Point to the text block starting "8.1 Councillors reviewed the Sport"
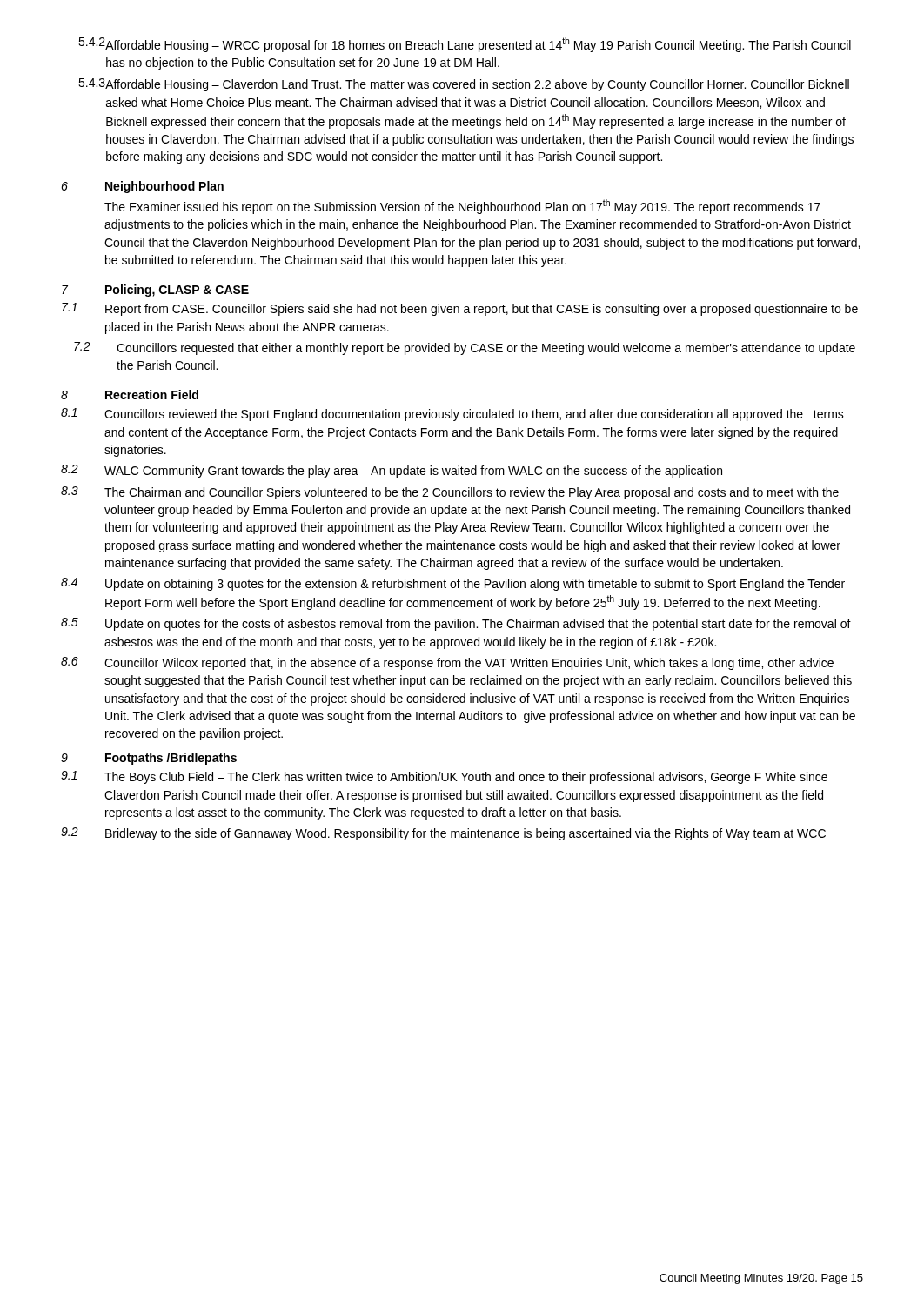The image size is (924, 1305). [x=462, y=432]
